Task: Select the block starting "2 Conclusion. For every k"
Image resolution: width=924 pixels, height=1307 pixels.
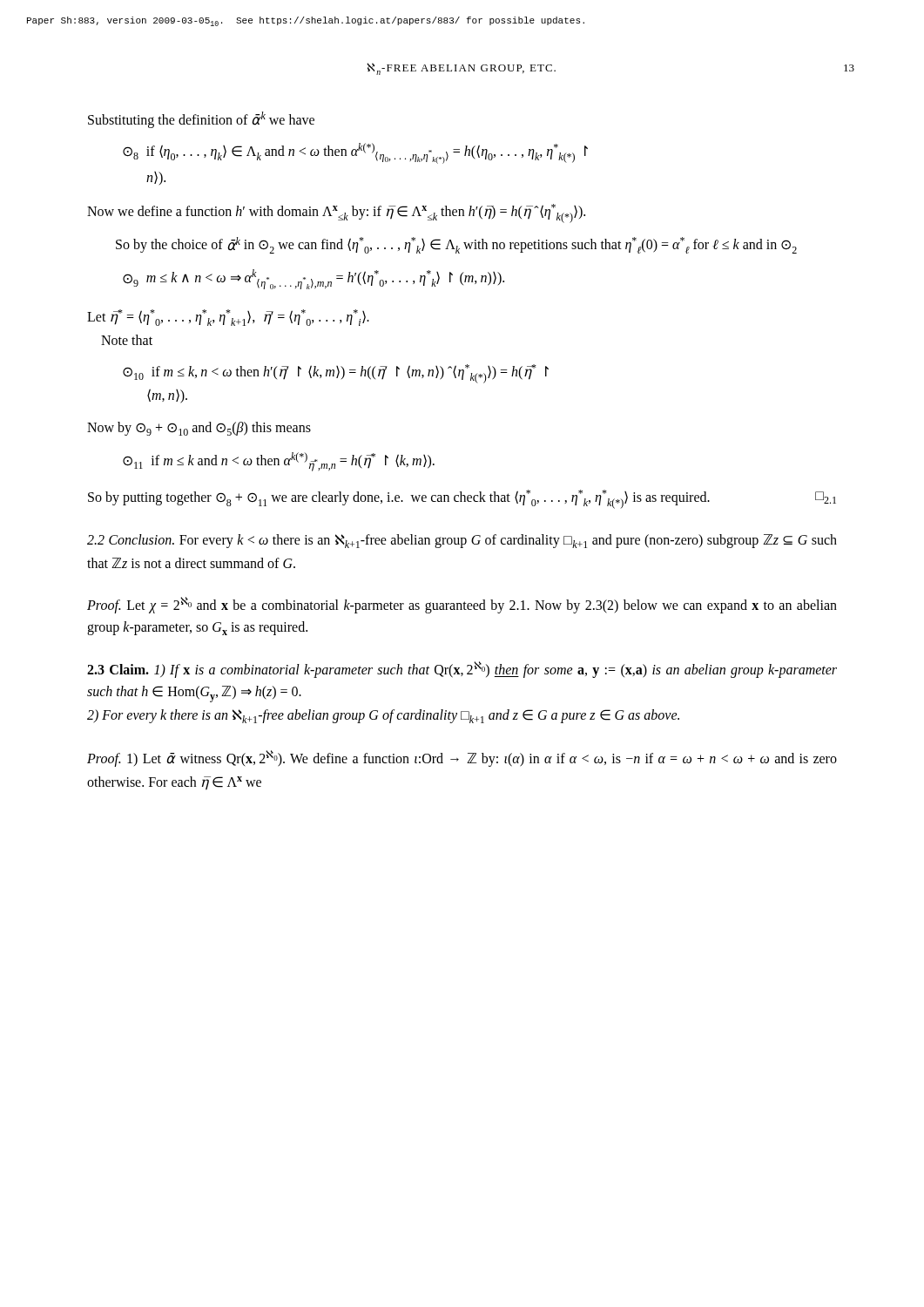Action: [x=462, y=552]
